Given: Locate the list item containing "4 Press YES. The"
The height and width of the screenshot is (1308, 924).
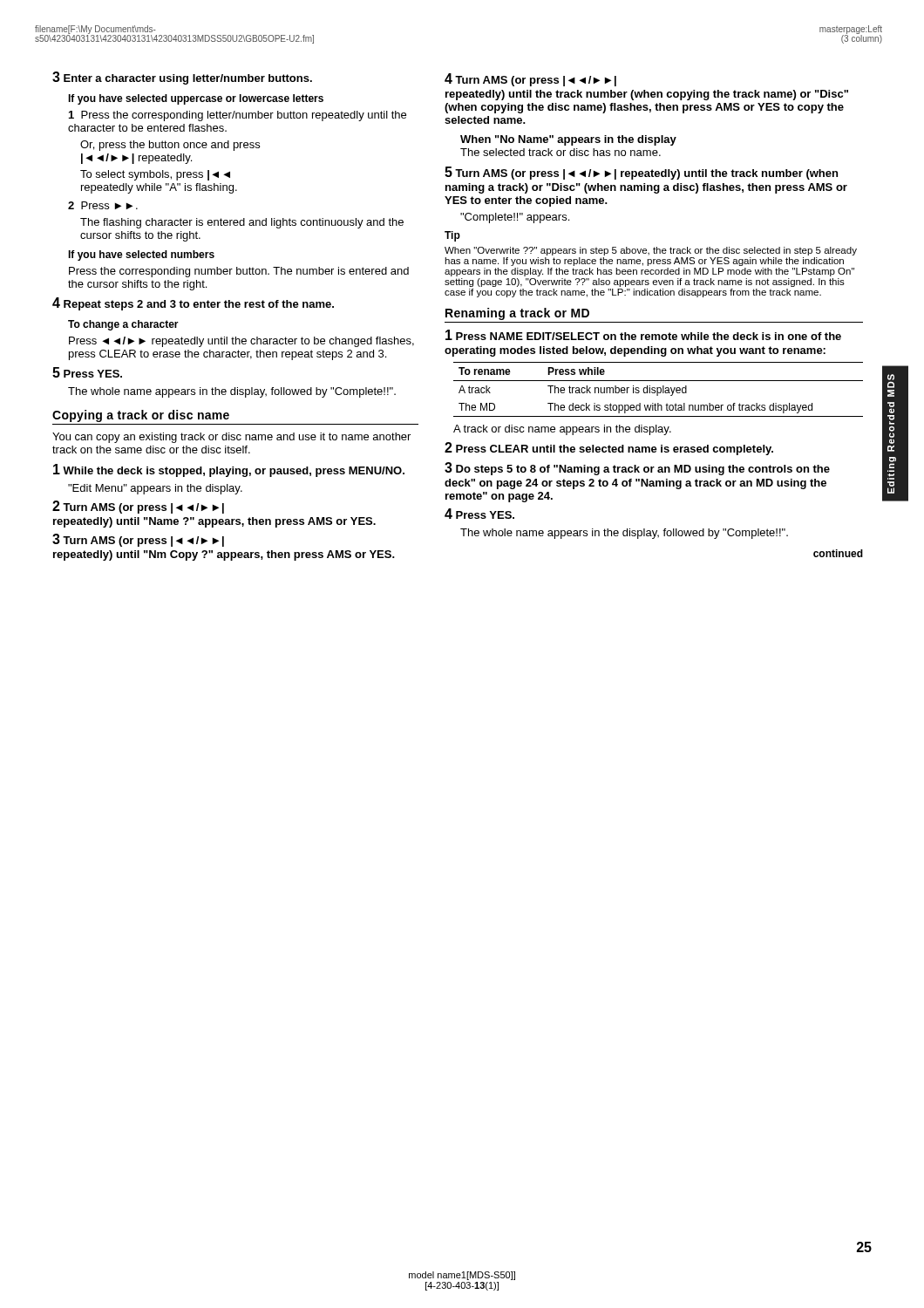Looking at the screenshot, I should tap(654, 523).
